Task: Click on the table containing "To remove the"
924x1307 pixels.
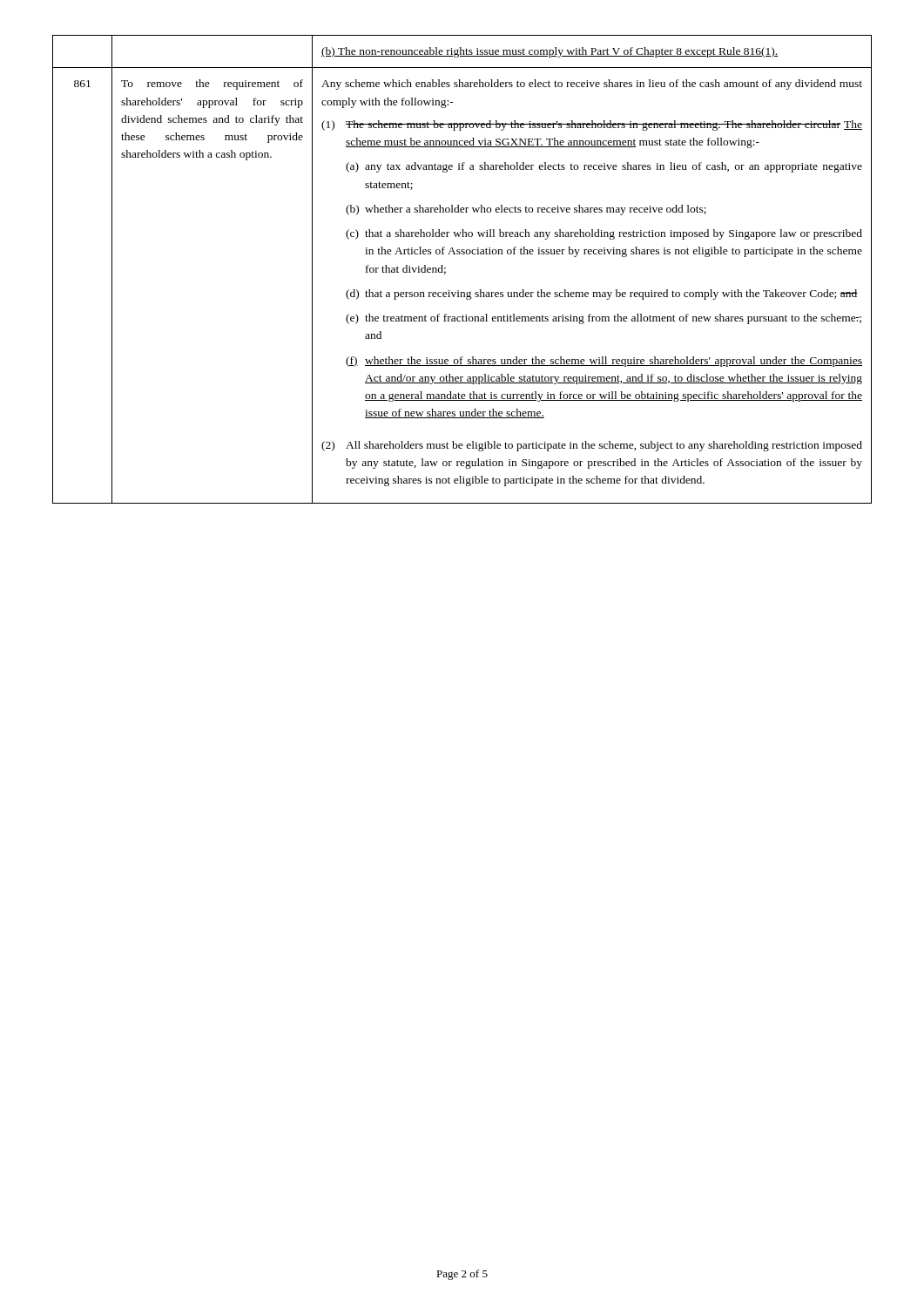Action: 462,269
